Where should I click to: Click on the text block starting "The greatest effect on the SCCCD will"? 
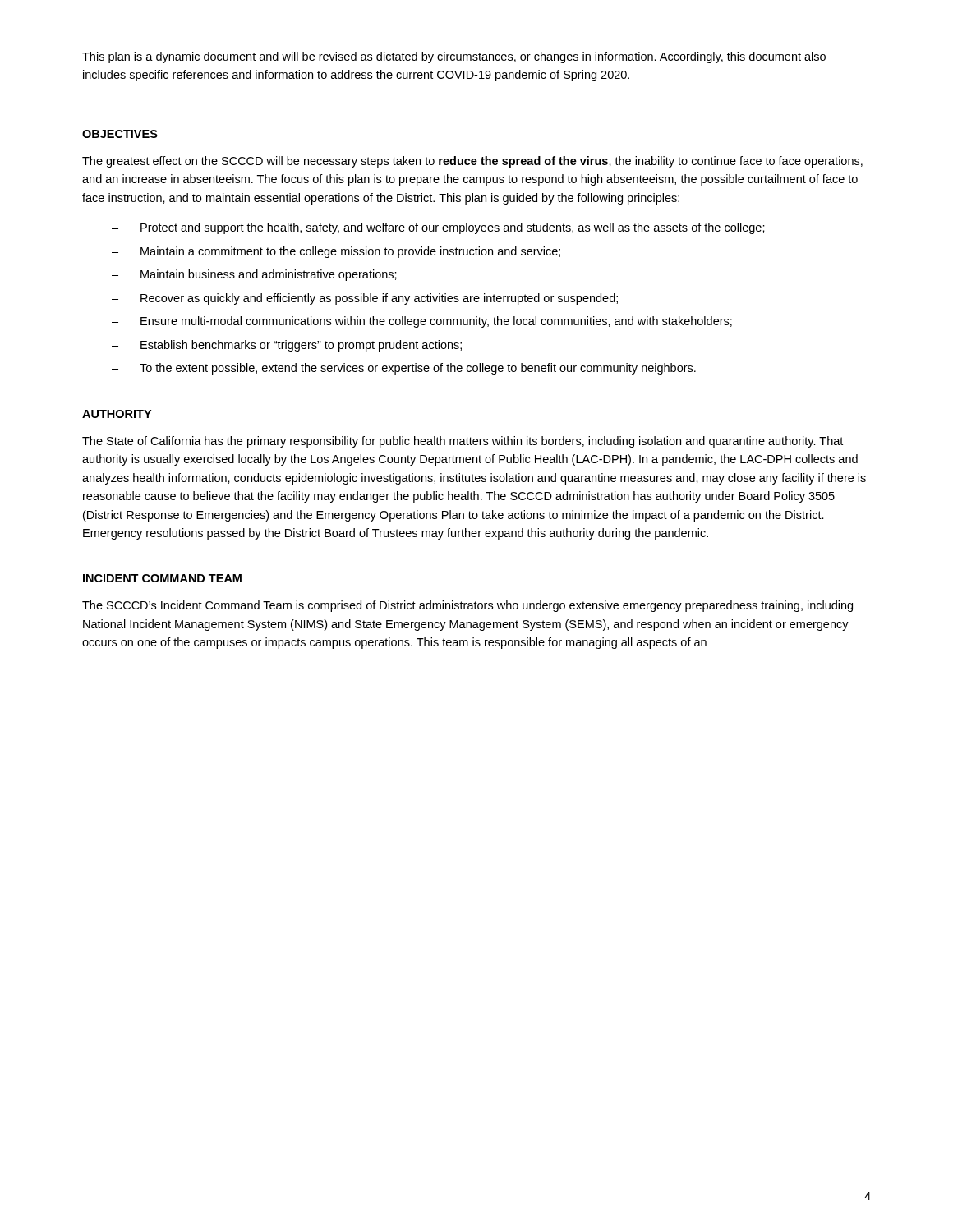473,179
